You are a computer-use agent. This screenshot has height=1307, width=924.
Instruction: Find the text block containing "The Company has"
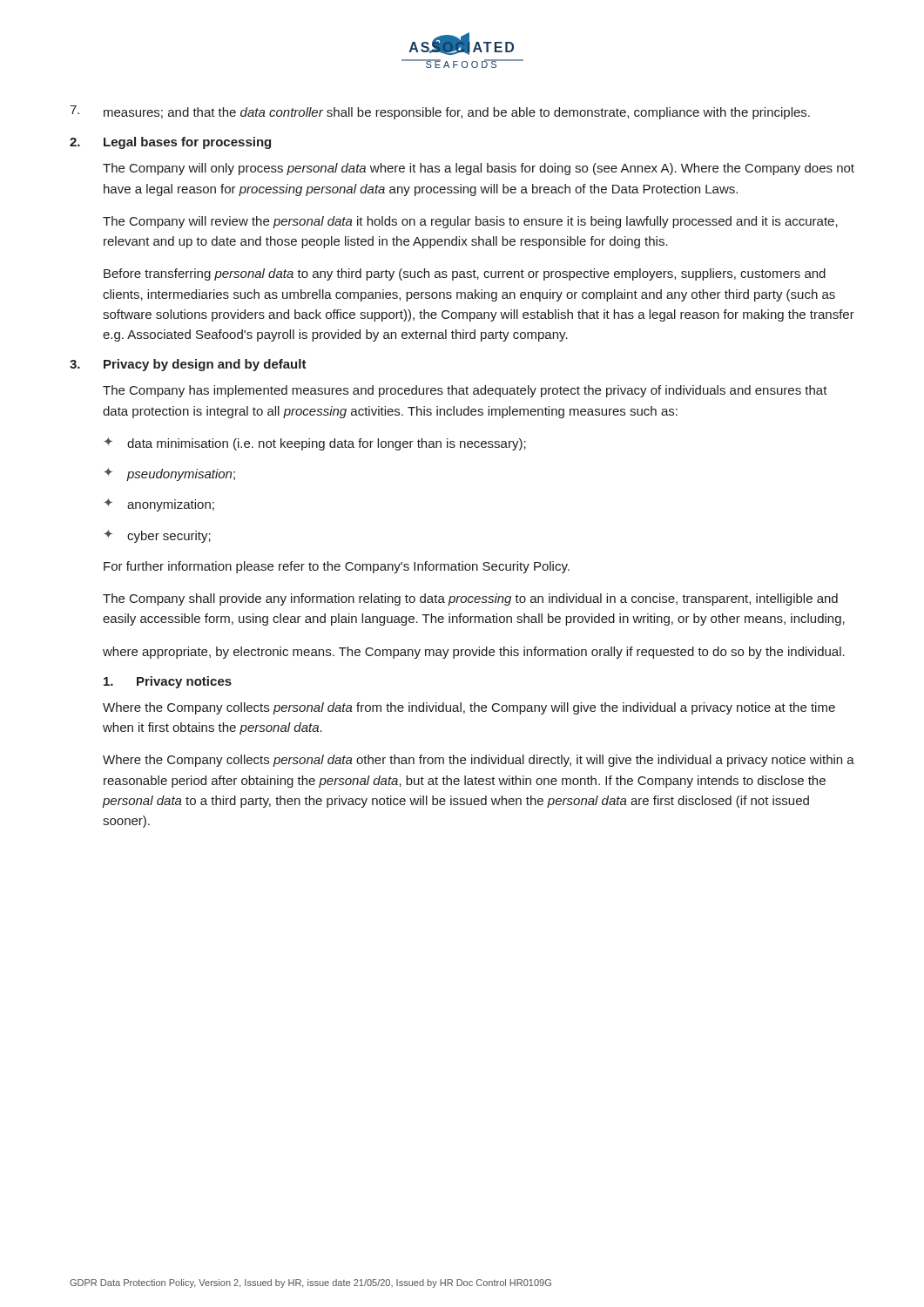(x=479, y=400)
